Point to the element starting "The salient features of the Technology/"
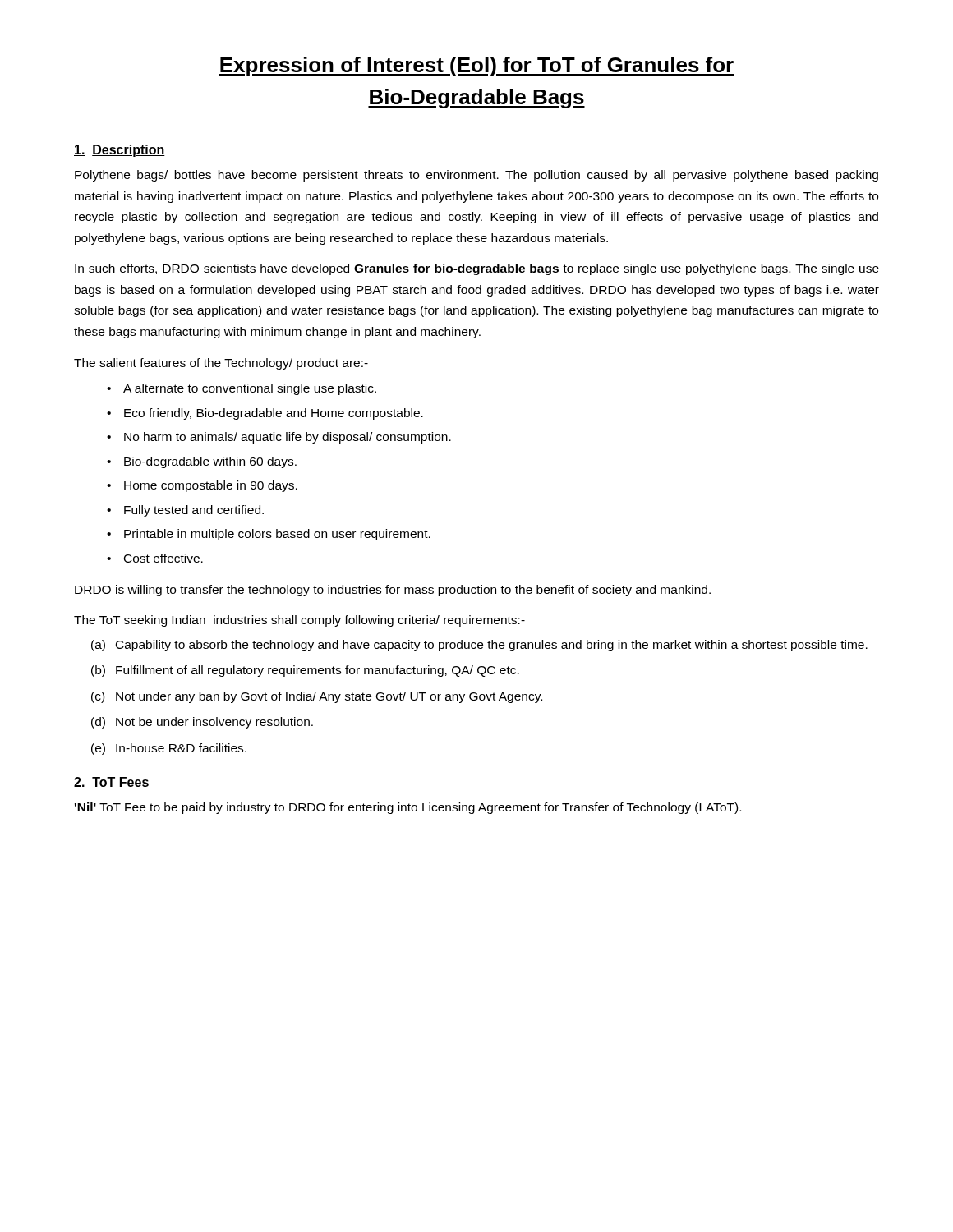This screenshot has width=953, height=1232. pos(221,362)
